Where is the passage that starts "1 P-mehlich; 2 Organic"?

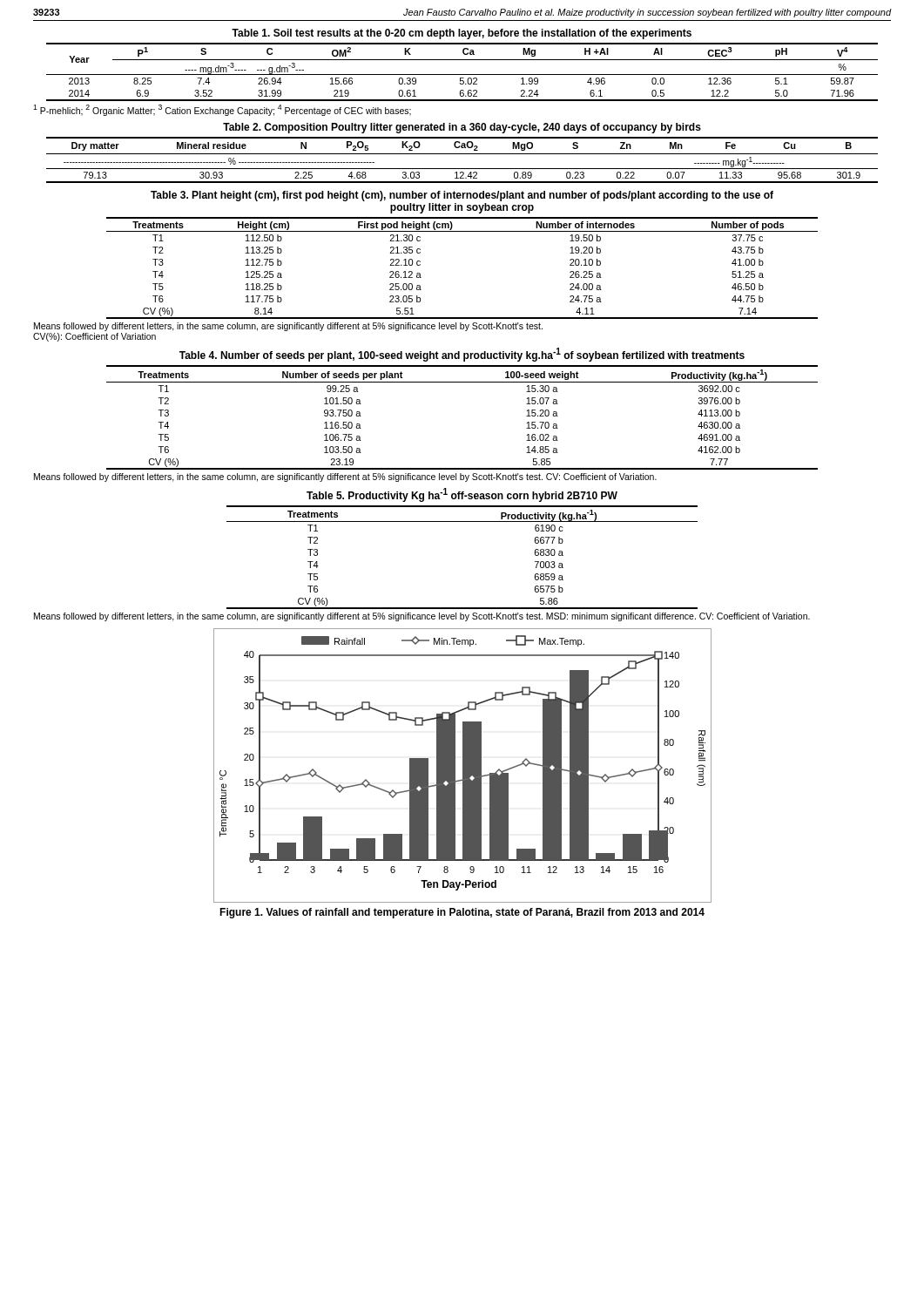(222, 109)
